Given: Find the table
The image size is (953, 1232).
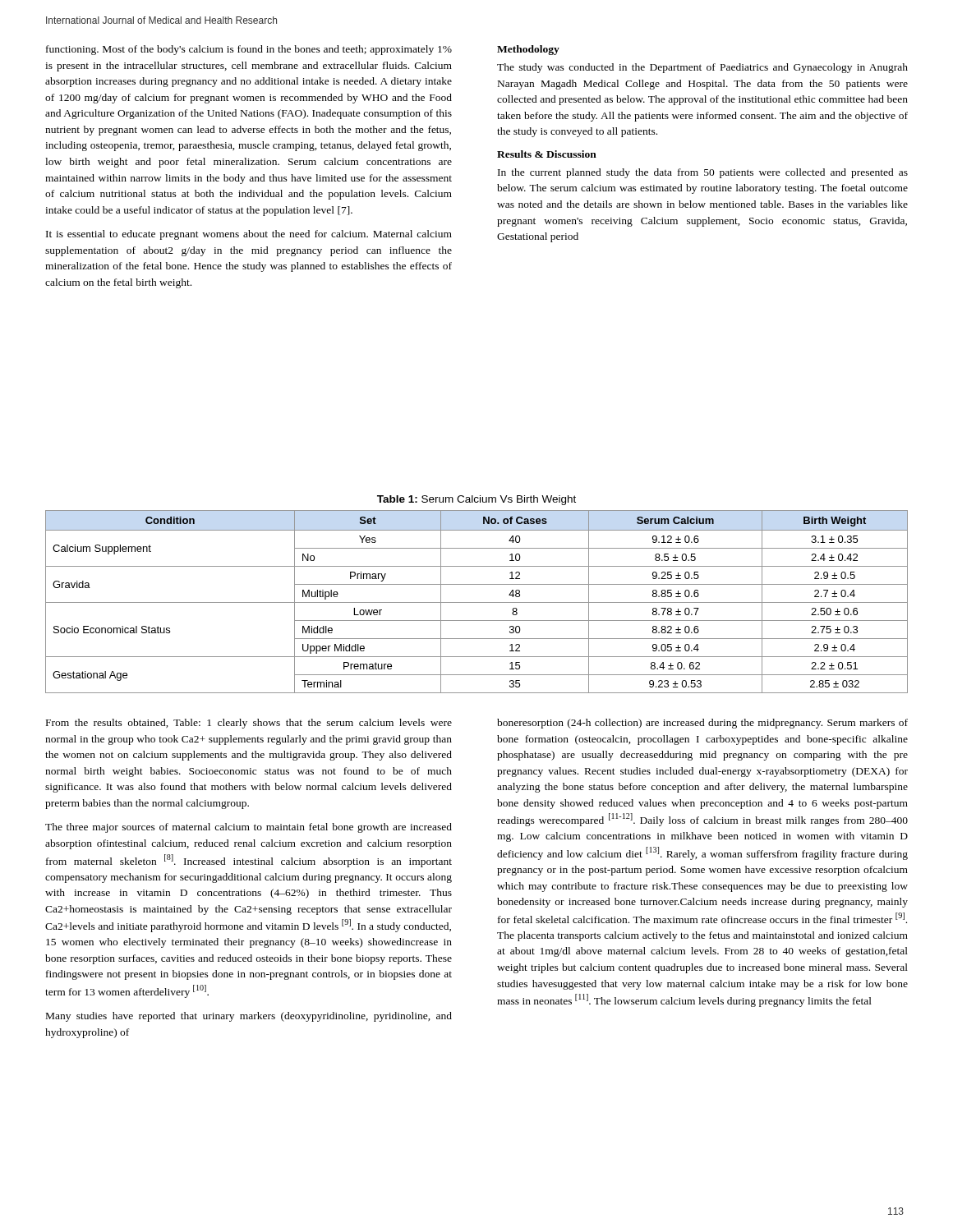Looking at the screenshot, I should (x=476, y=602).
